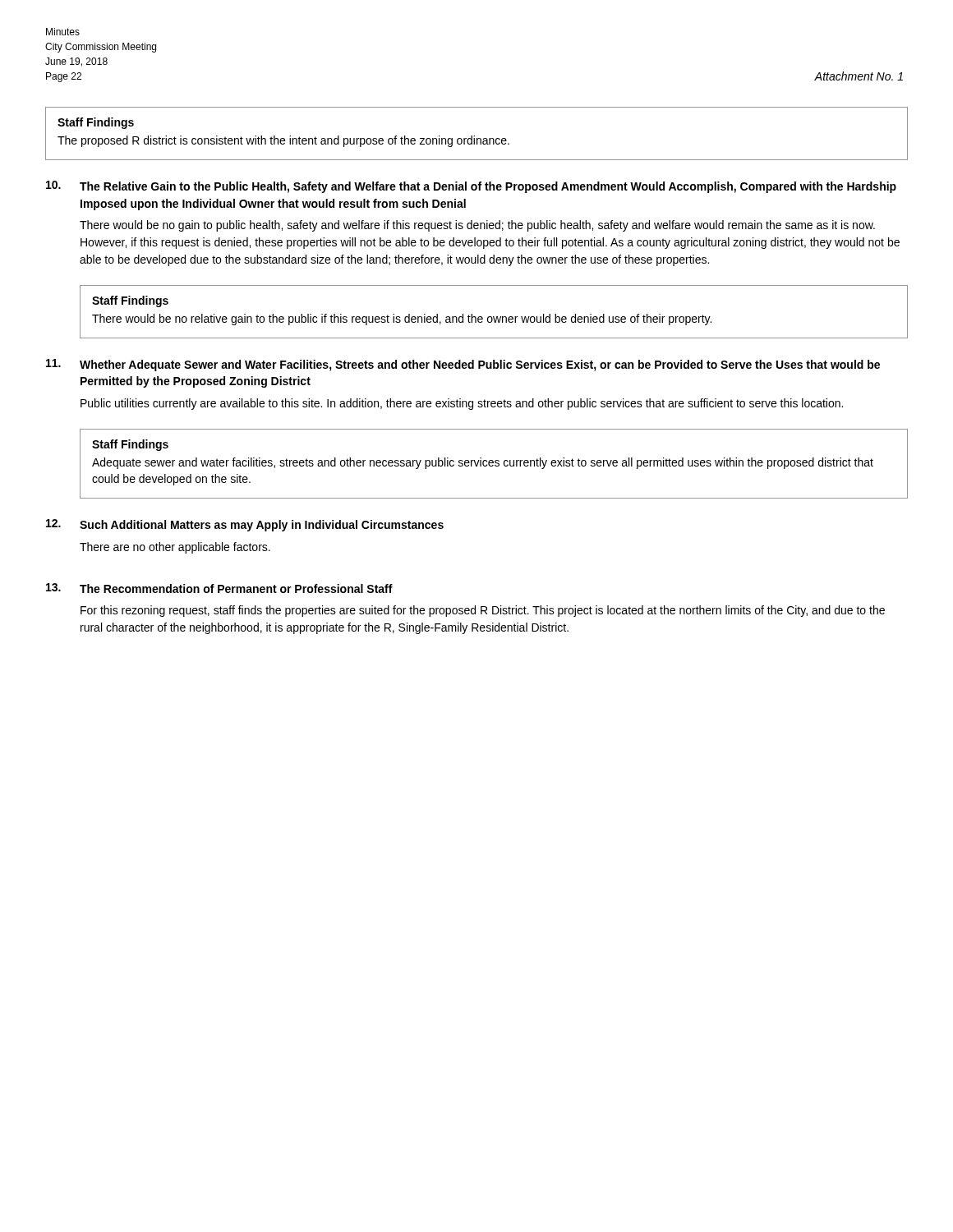
Task: Select the list item containing "13. The Recommendation of Permanent"
Action: coord(476,613)
